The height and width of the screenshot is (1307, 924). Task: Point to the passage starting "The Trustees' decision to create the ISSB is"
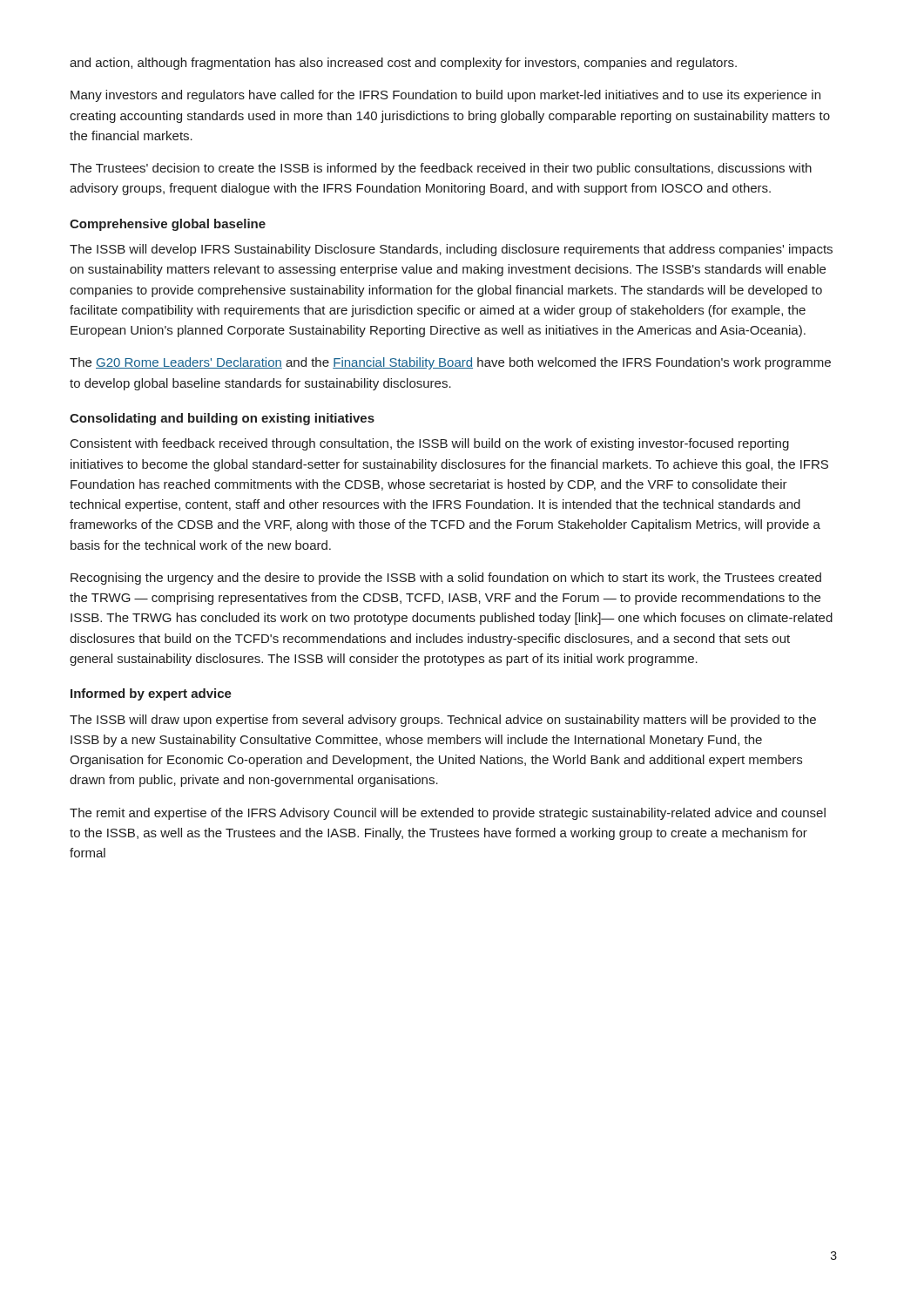[441, 178]
